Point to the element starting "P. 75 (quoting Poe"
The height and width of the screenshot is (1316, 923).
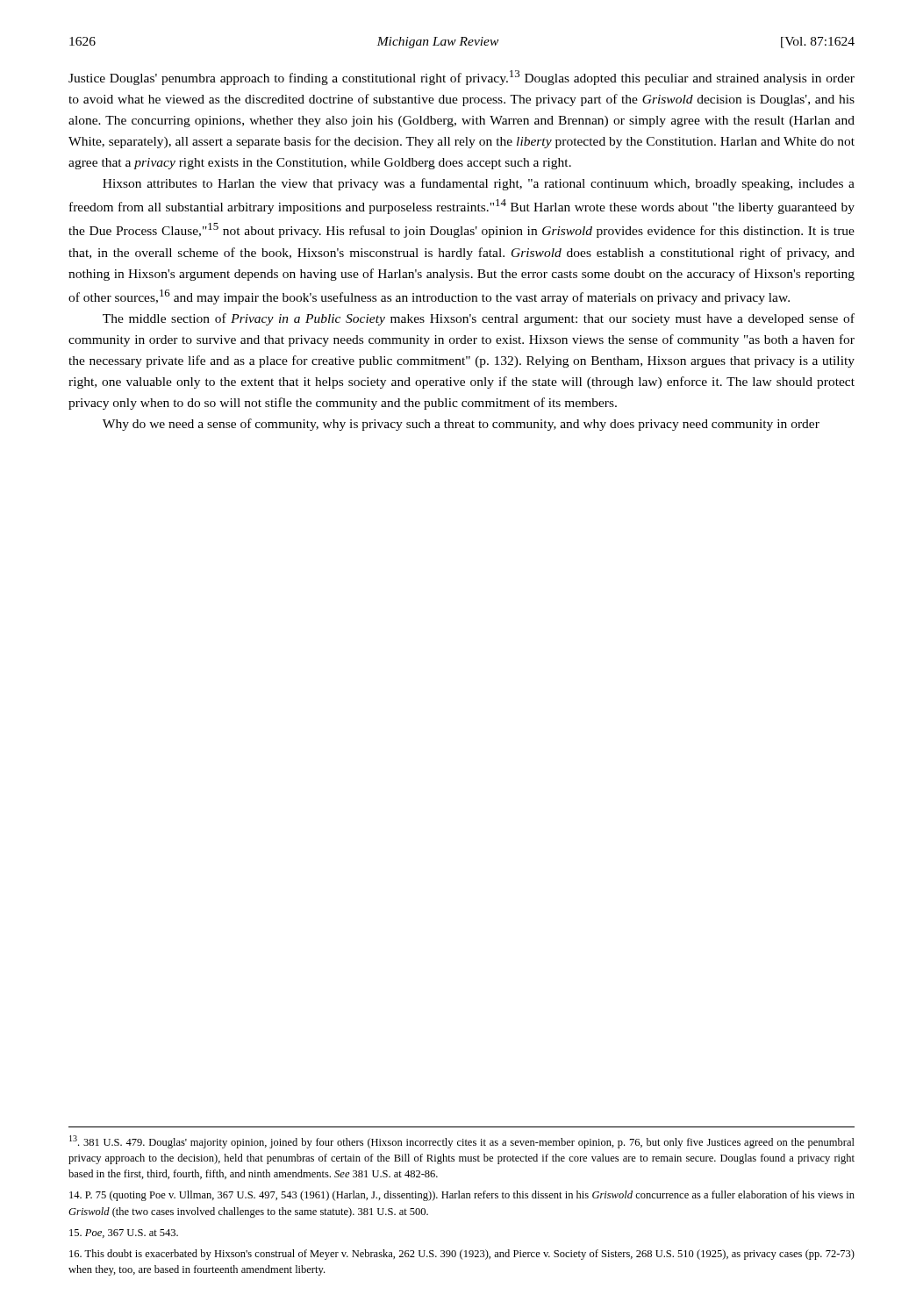[x=462, y=1203]
